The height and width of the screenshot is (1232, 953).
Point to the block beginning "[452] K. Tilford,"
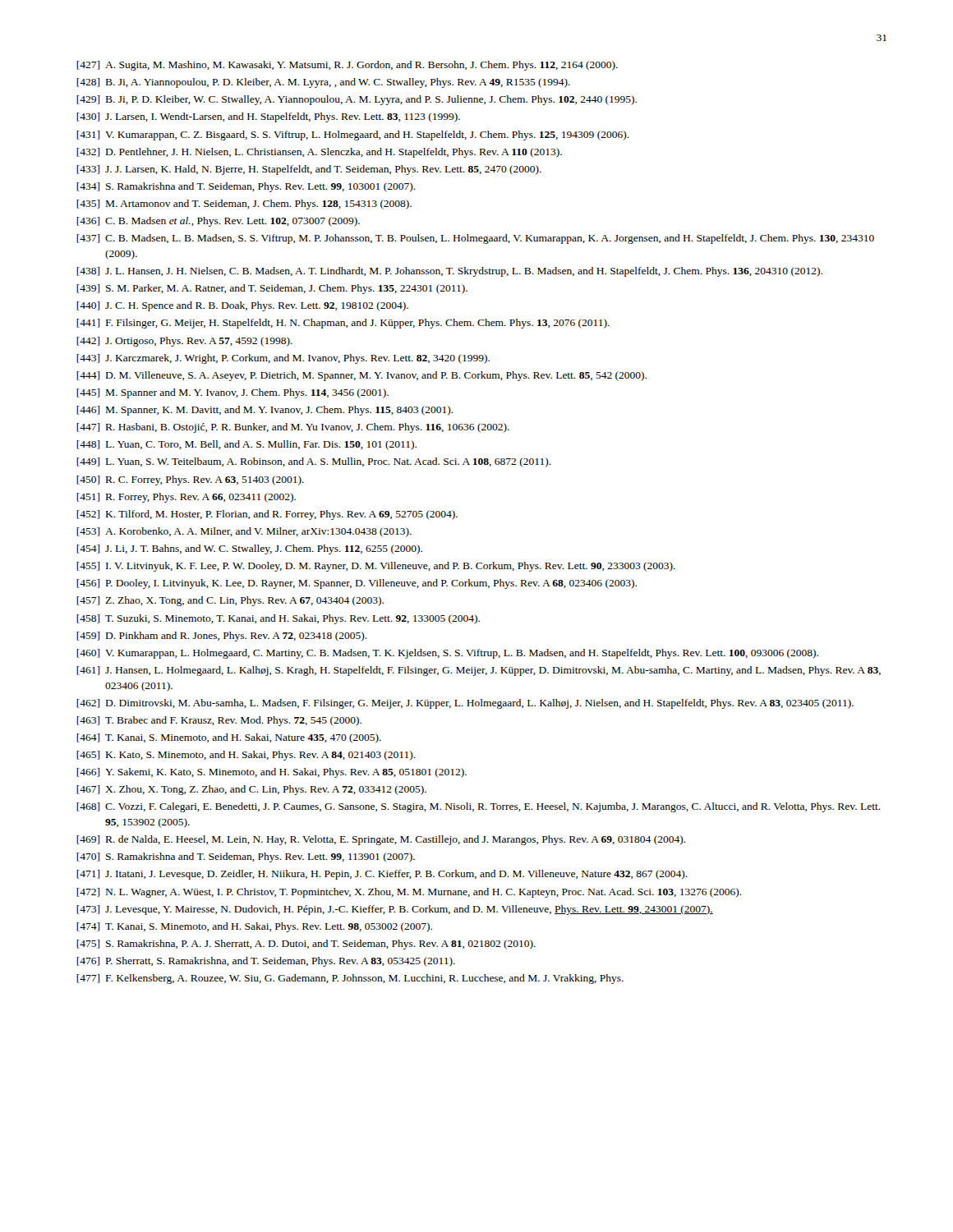pyautogui.click(x=267, y=515)
